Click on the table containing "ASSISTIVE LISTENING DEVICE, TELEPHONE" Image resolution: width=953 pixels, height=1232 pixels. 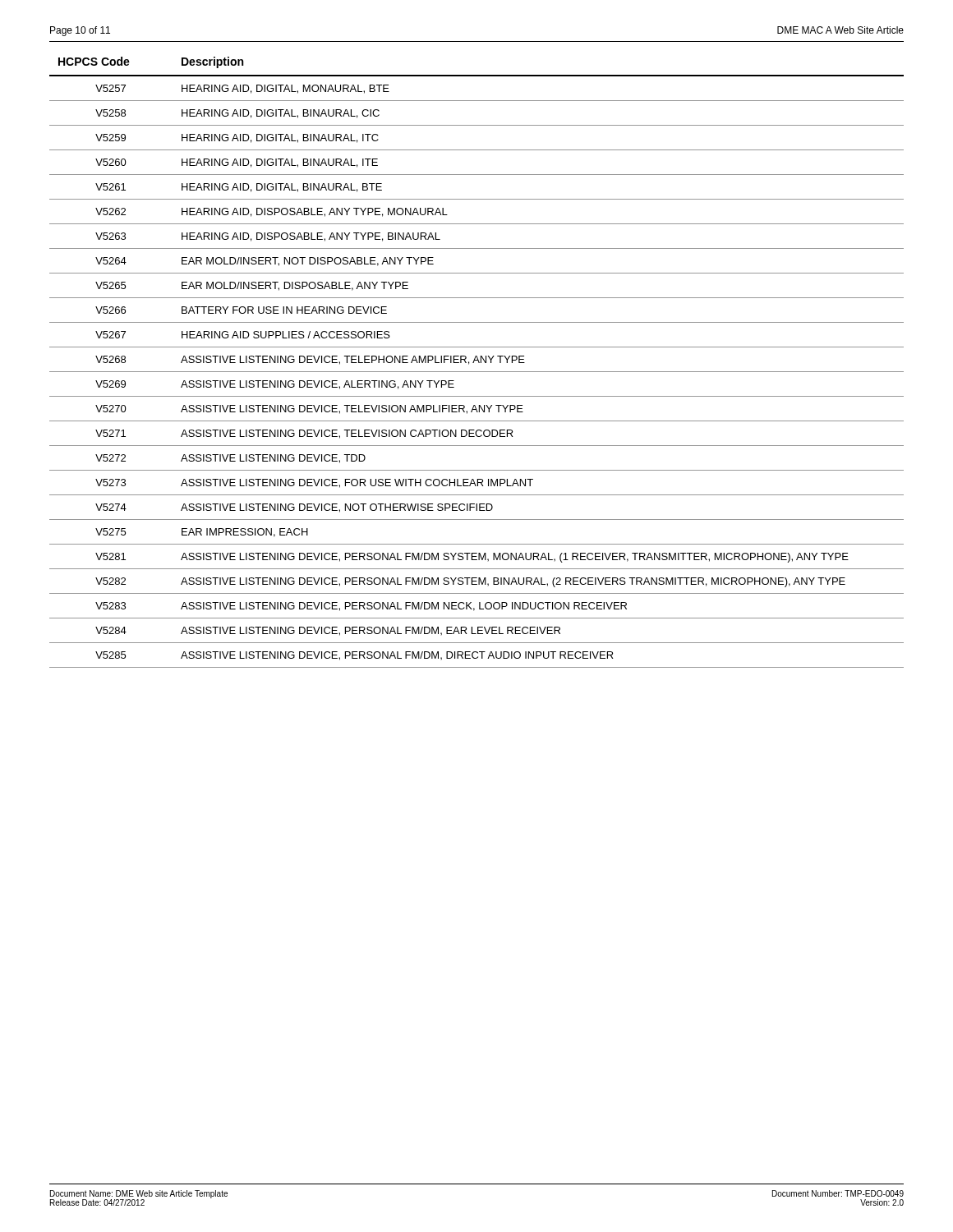click(476, 359)
